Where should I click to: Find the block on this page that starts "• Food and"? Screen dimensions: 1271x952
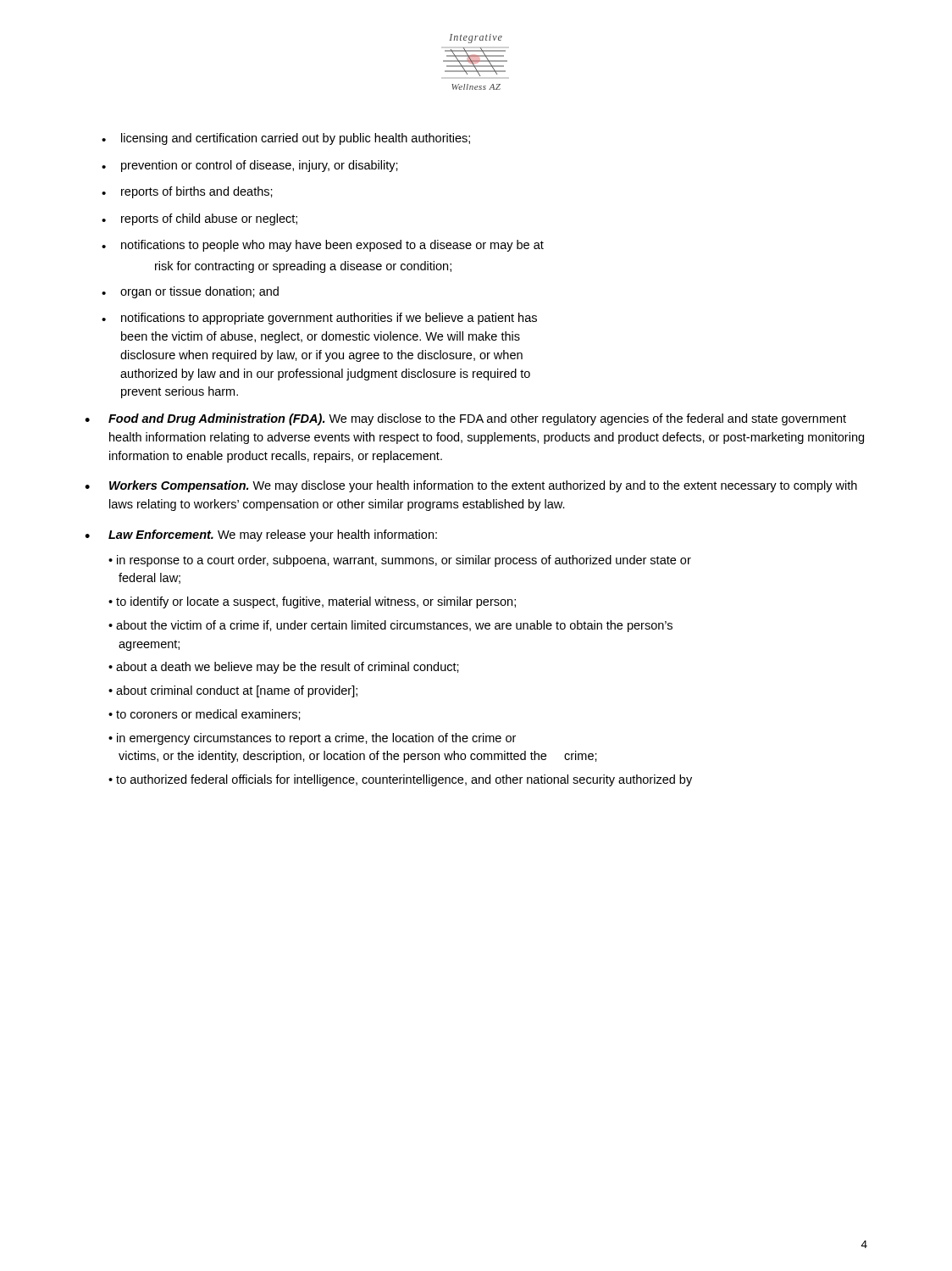click(476, 438)
